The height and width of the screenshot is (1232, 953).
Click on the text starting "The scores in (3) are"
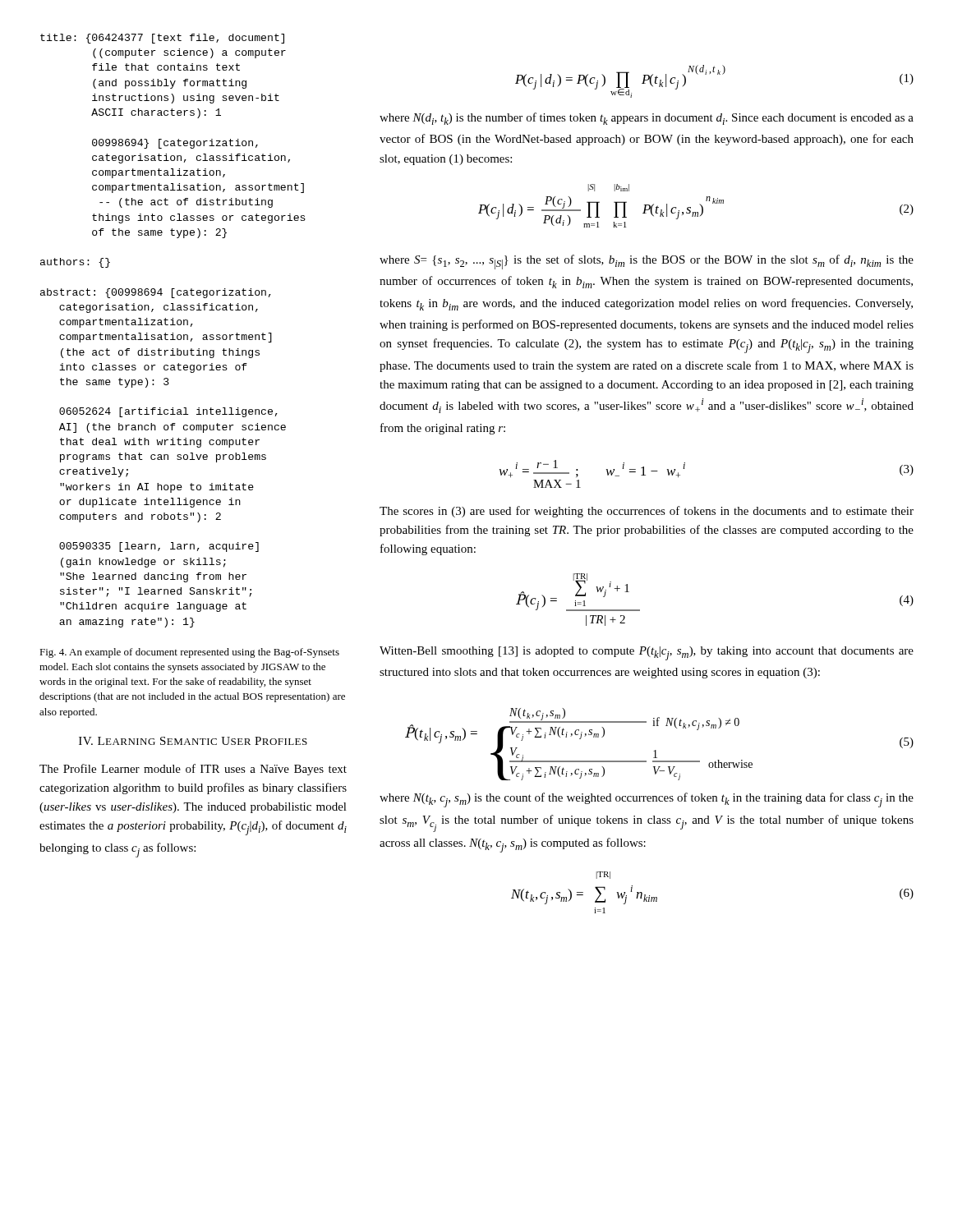pyautogui.click(x=647, y=530)
